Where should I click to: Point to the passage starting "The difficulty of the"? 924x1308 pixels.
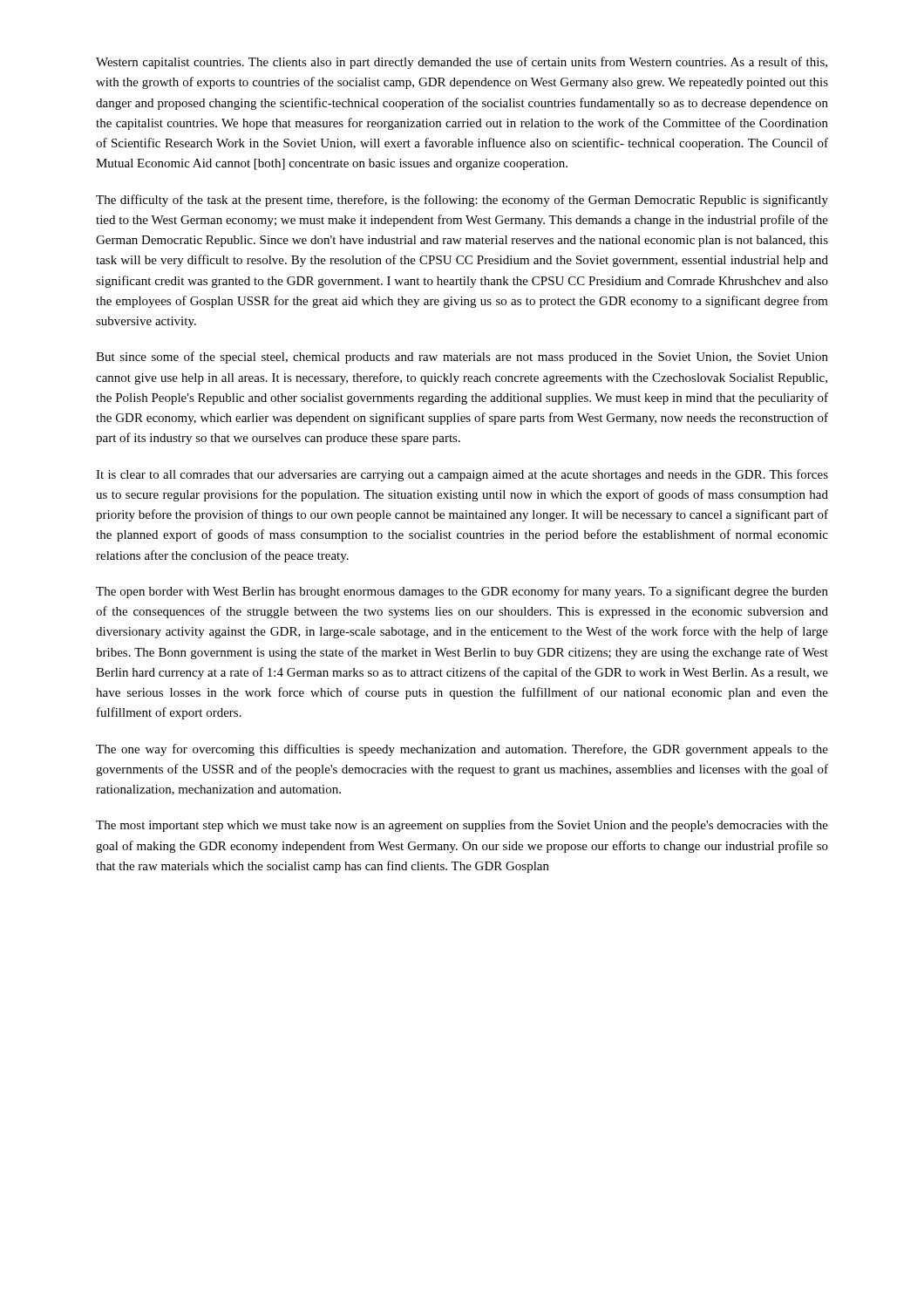pyautogui.click(x=462, y=260)
